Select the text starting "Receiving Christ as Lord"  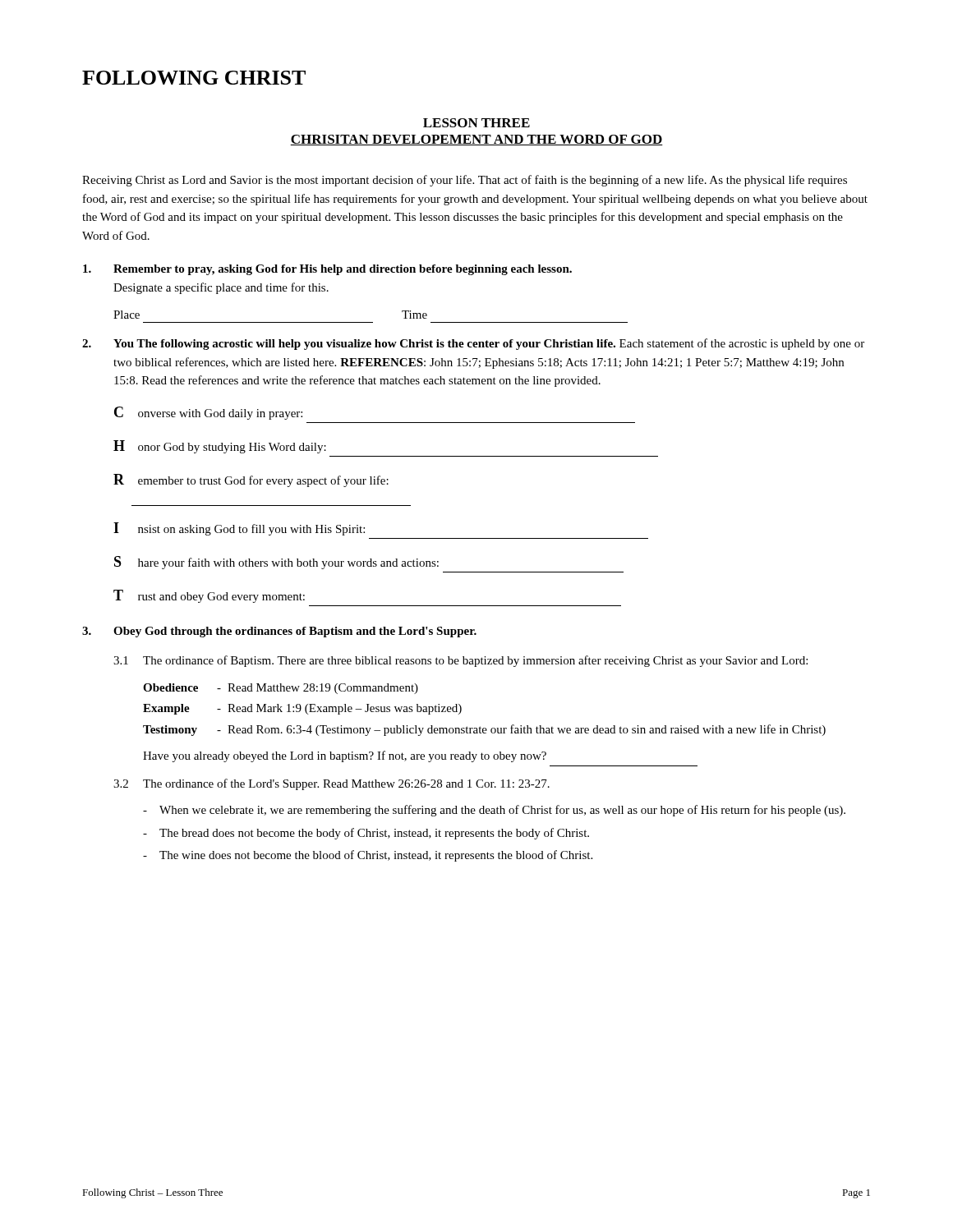coord(475,208)
